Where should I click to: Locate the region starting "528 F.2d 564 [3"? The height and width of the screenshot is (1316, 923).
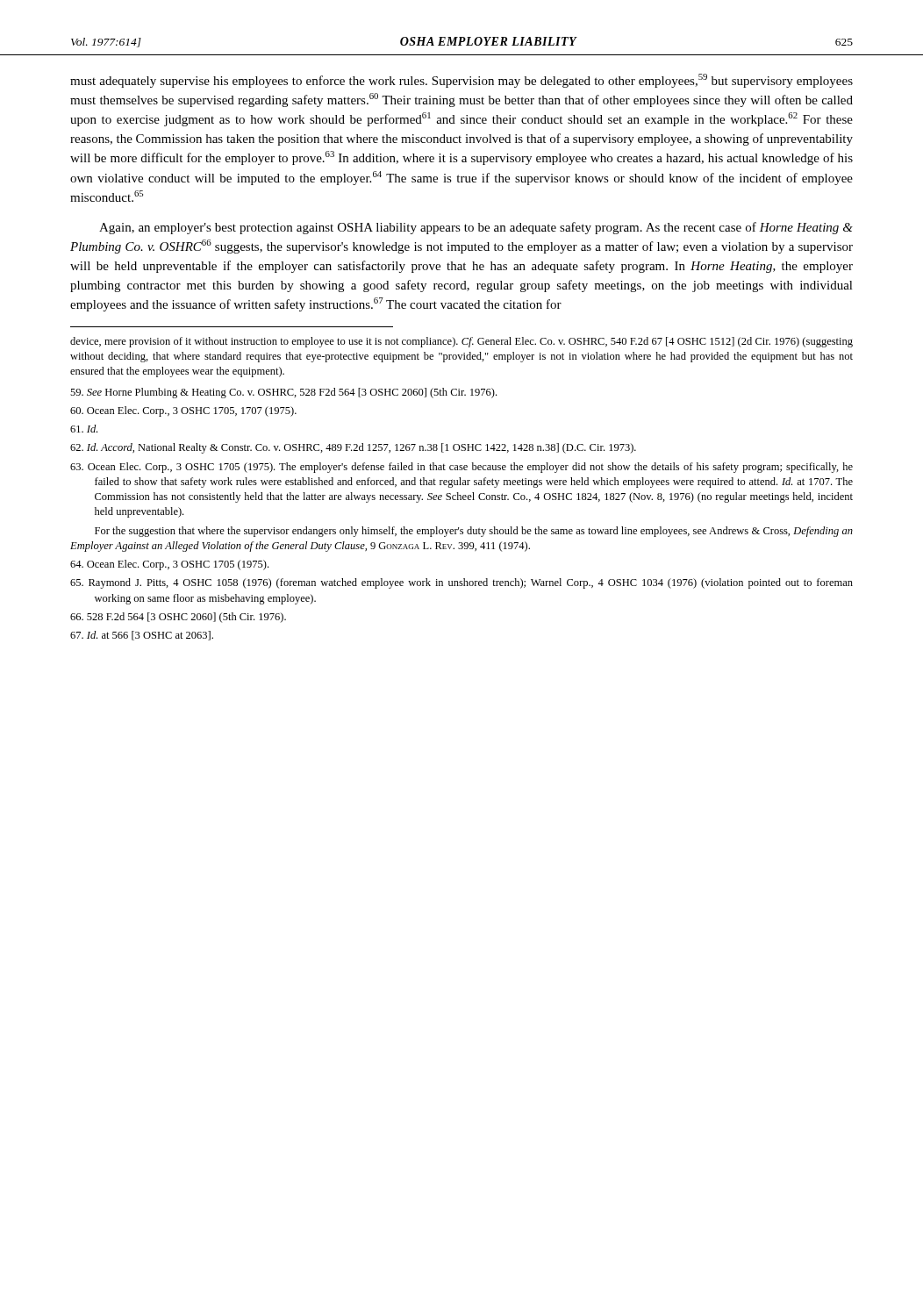(178, 617)
